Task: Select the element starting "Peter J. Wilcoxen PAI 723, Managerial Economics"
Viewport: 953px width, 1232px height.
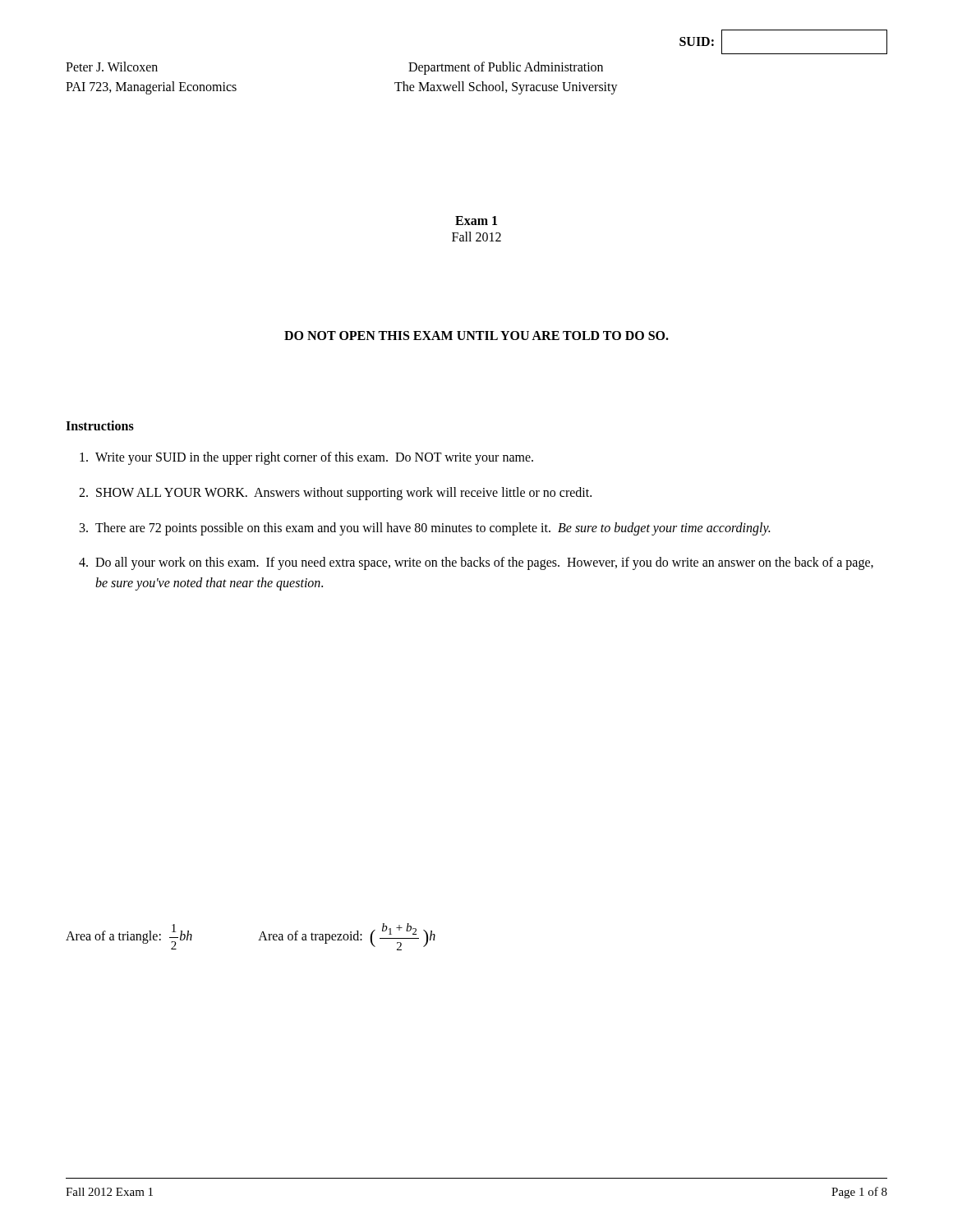Action: point(151,77)
